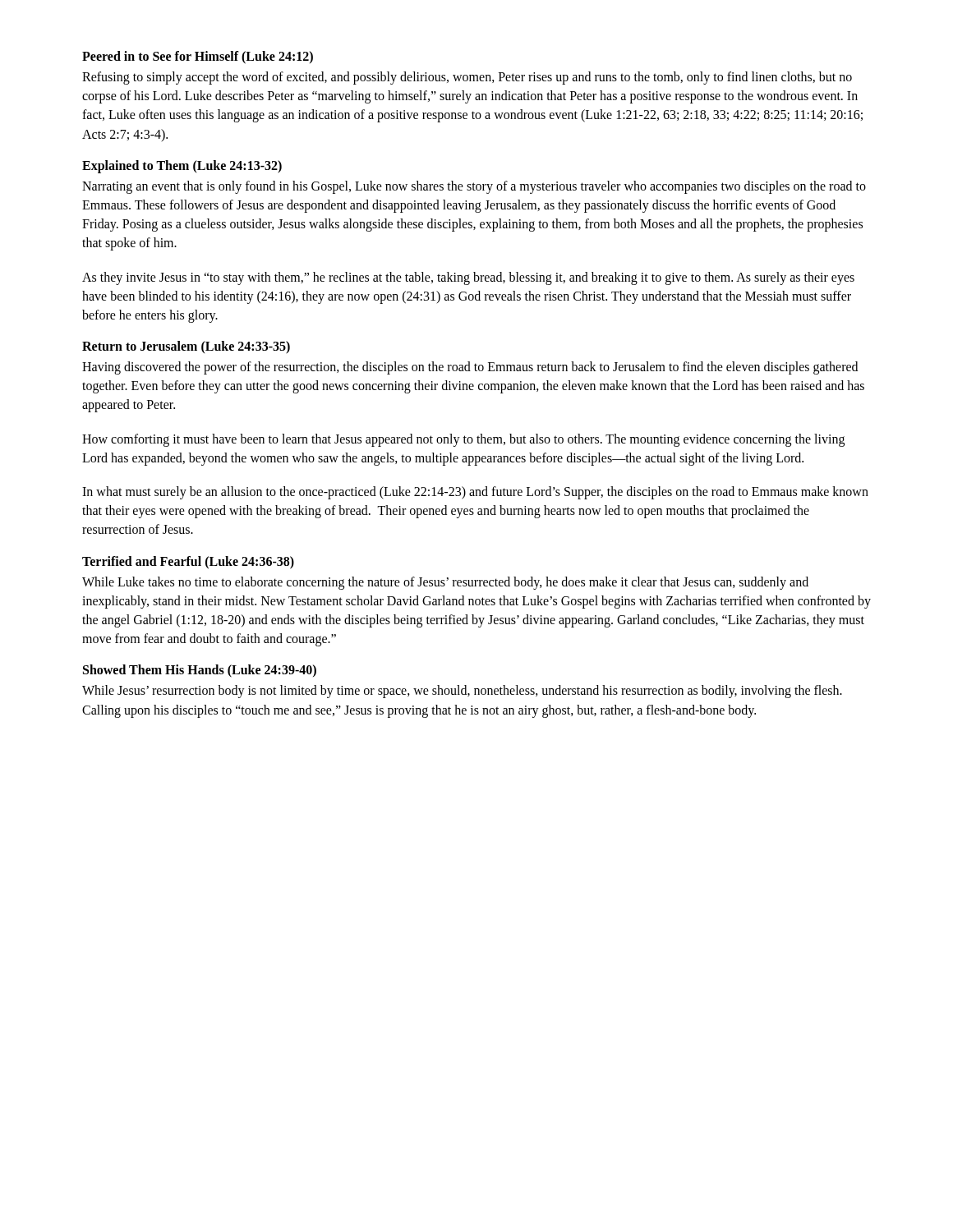The height and width of the screenshot is (1232, 953).
Task: Locate the block of text that opens with "In what must surely be"
Action: pyautogui.click(x=475, y=511)
